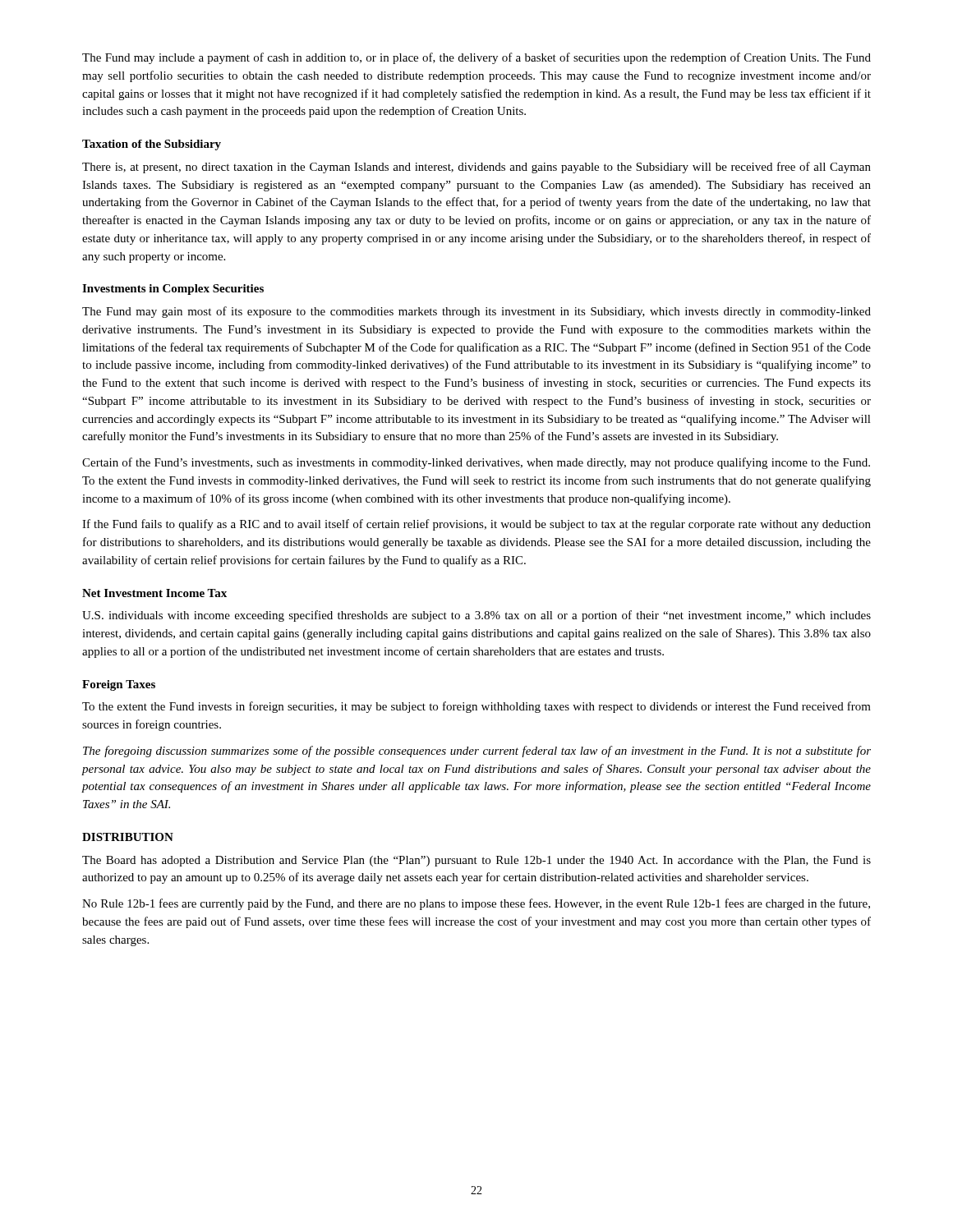This screenshot has height=1232, width=953.
Task: Find the text block containing "If the Fund fails"
Action: [476, 543]
